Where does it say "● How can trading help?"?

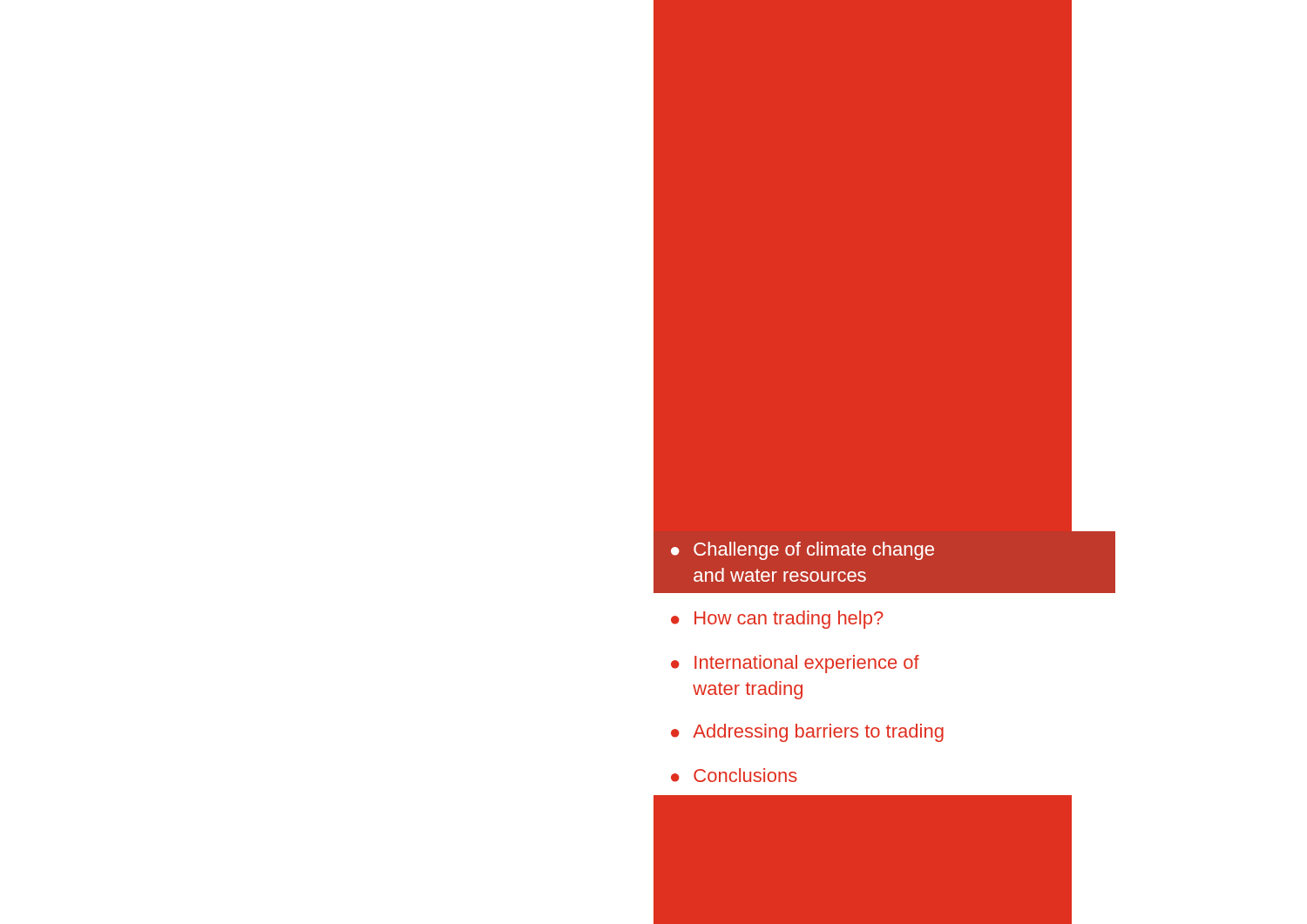776,619
